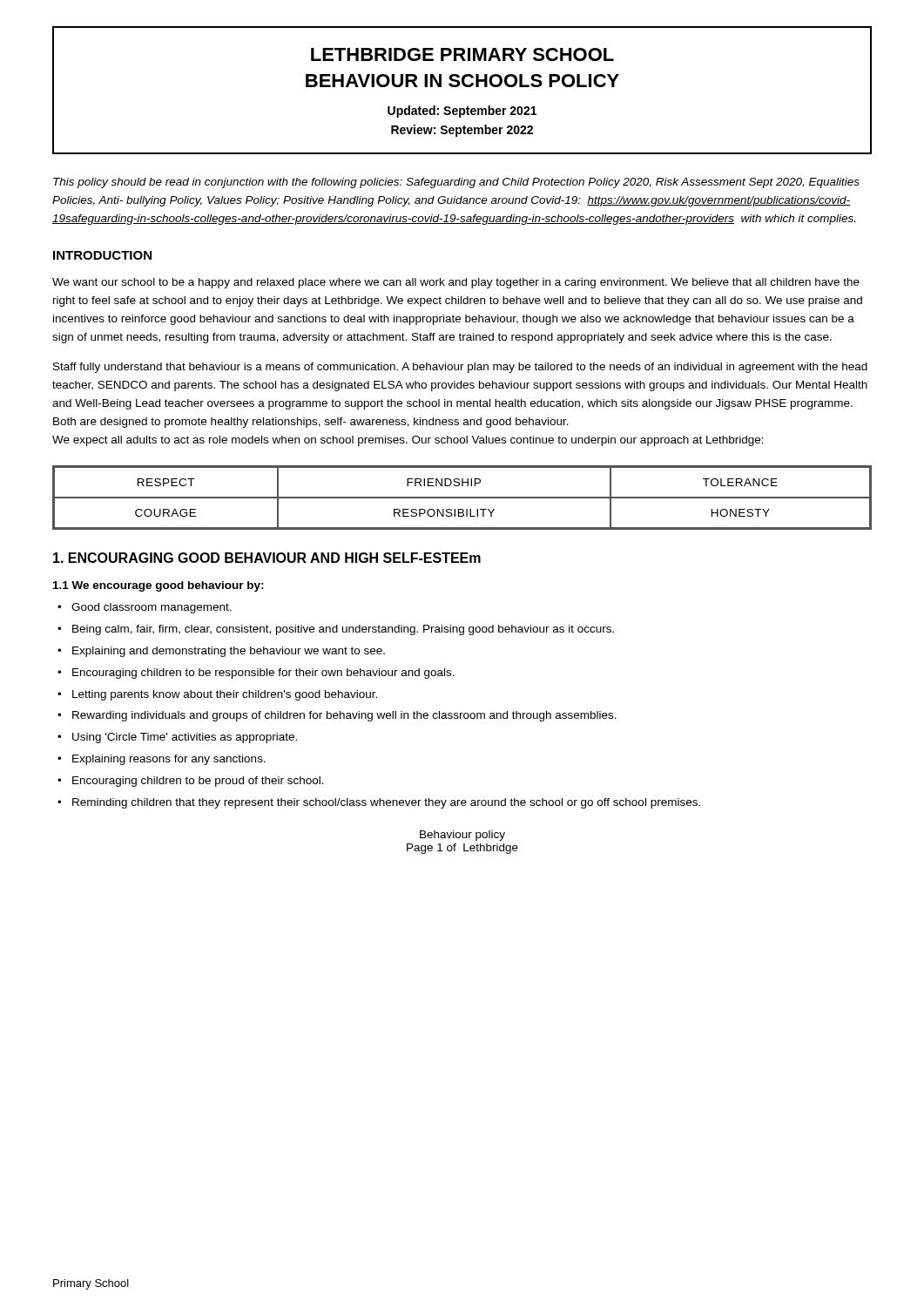Find the block on this page that starts "Reminding children that they represent their school/class whenever"
924x1307 pixels.
coord(462,803)
